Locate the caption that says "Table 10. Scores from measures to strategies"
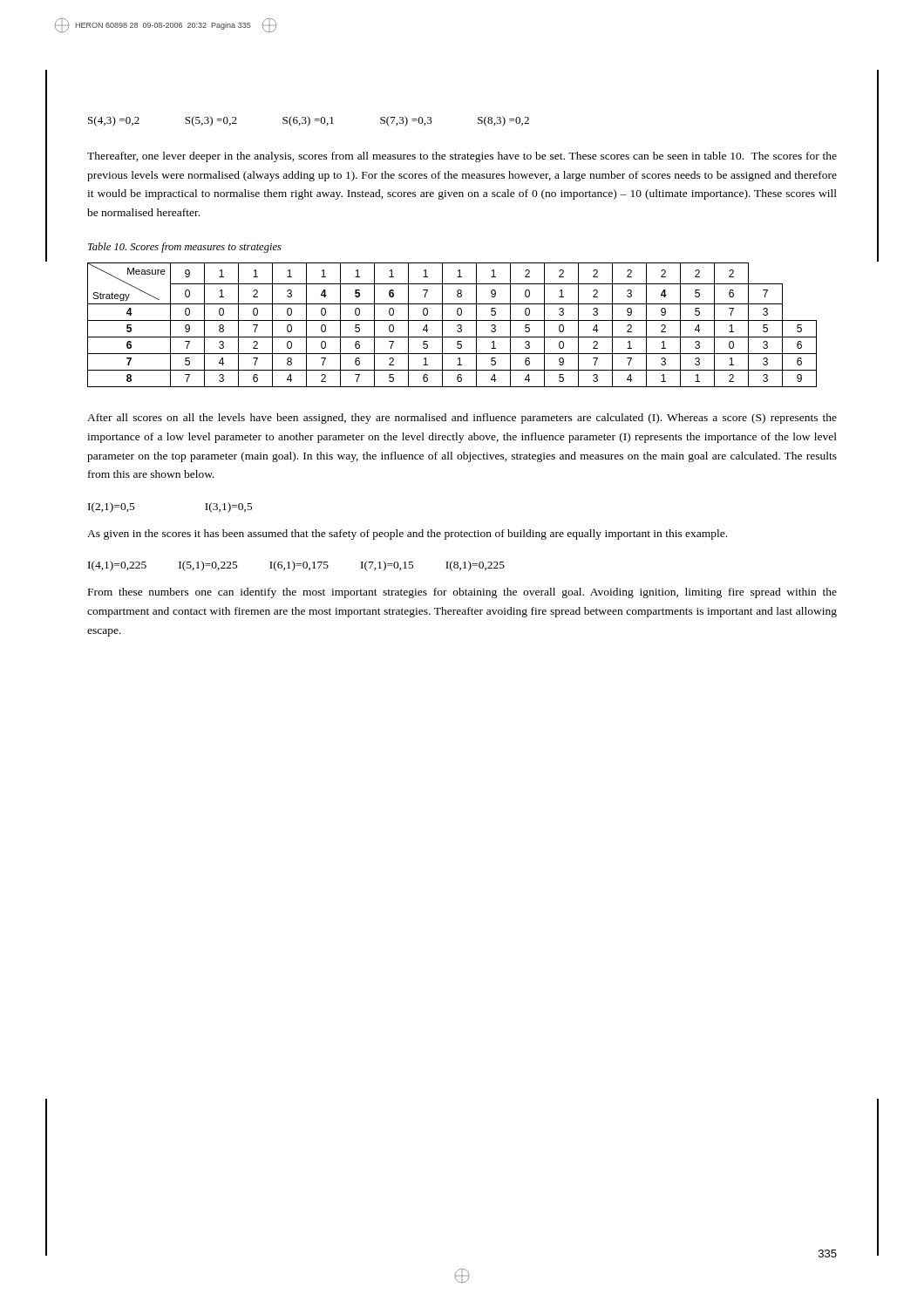The height and width of the screenshot is (1308, 924). (184, 247)
